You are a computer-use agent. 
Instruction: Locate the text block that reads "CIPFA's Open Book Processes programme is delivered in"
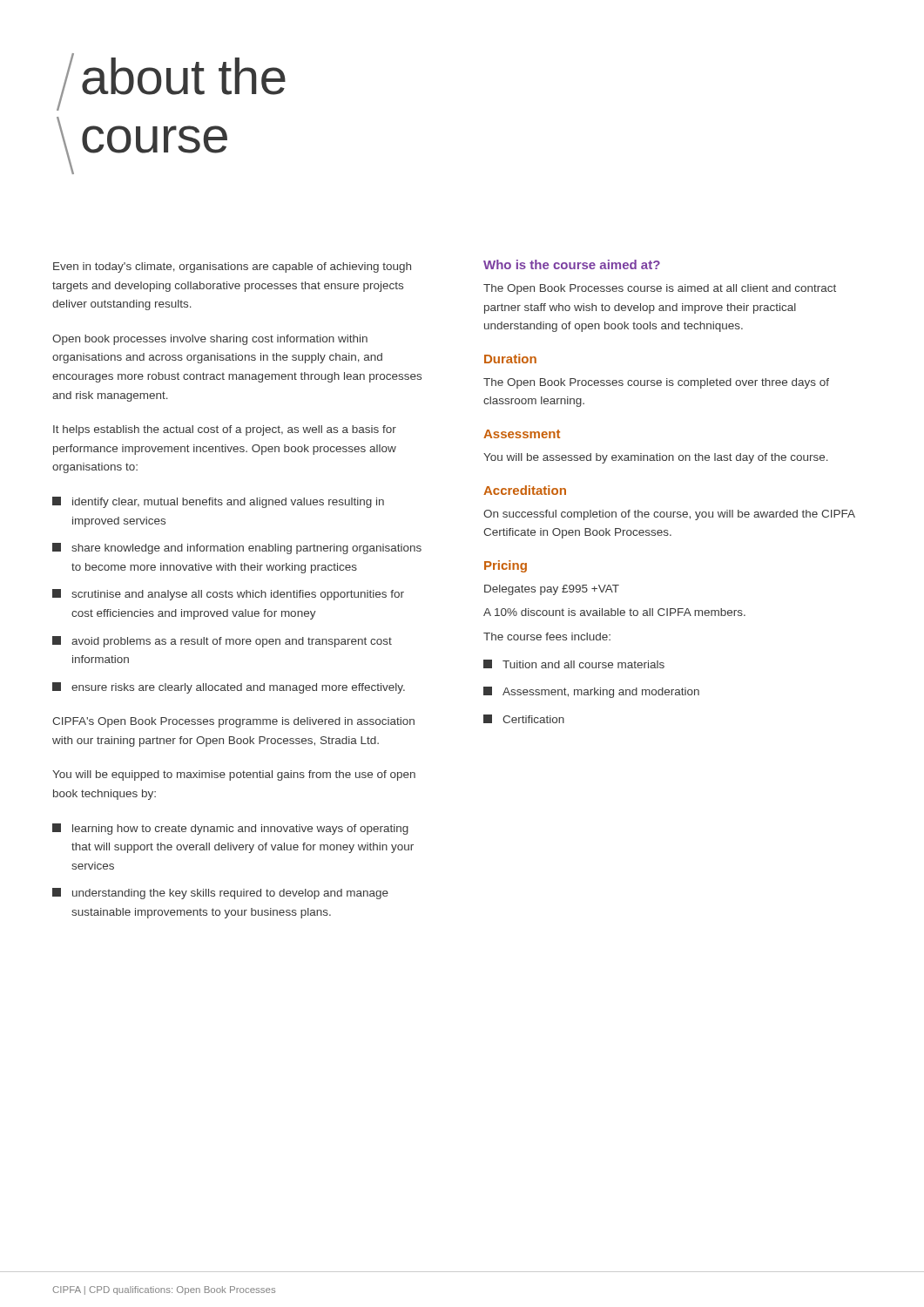[x=234, y=731]
